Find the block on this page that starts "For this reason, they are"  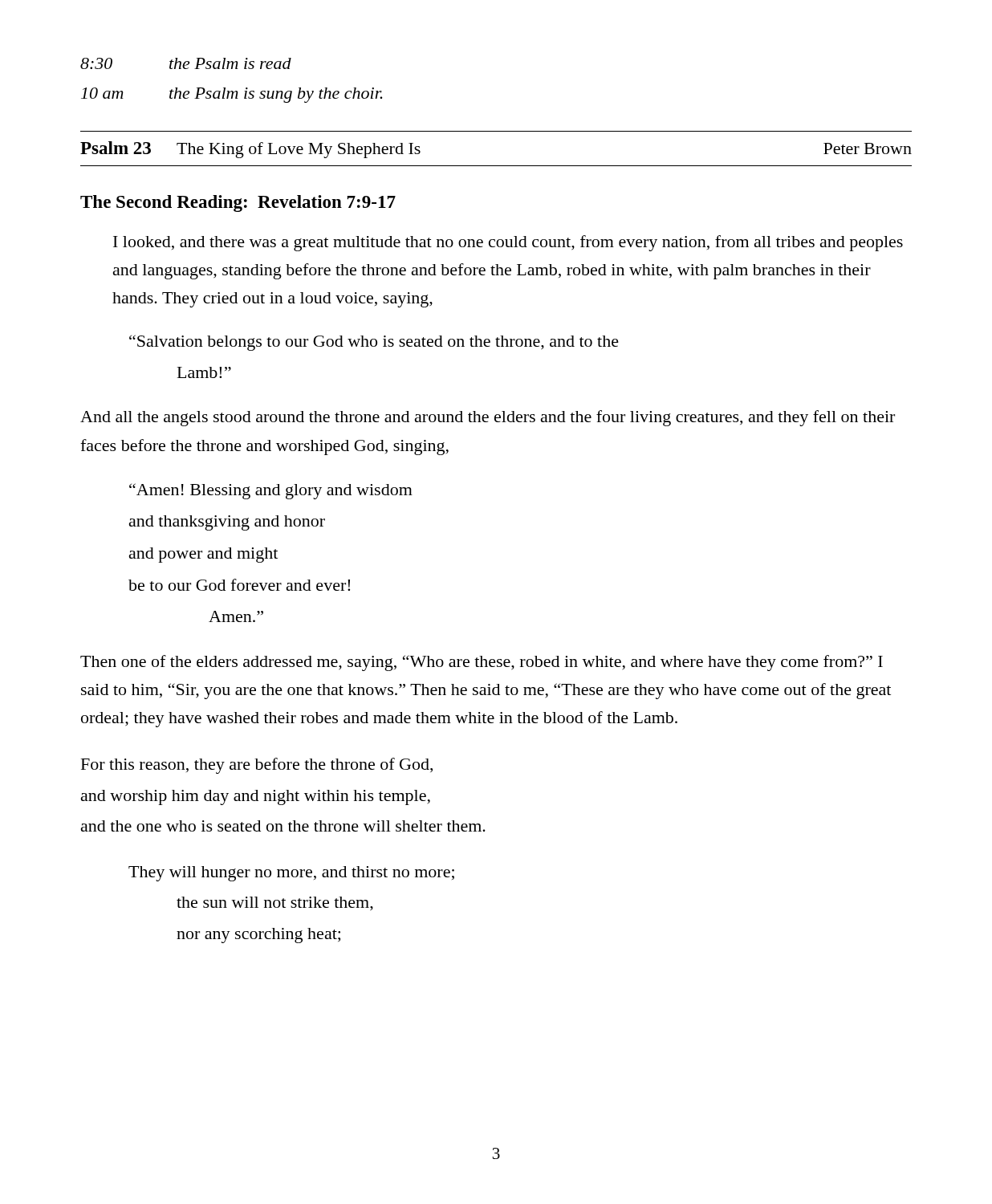(283, 795)
